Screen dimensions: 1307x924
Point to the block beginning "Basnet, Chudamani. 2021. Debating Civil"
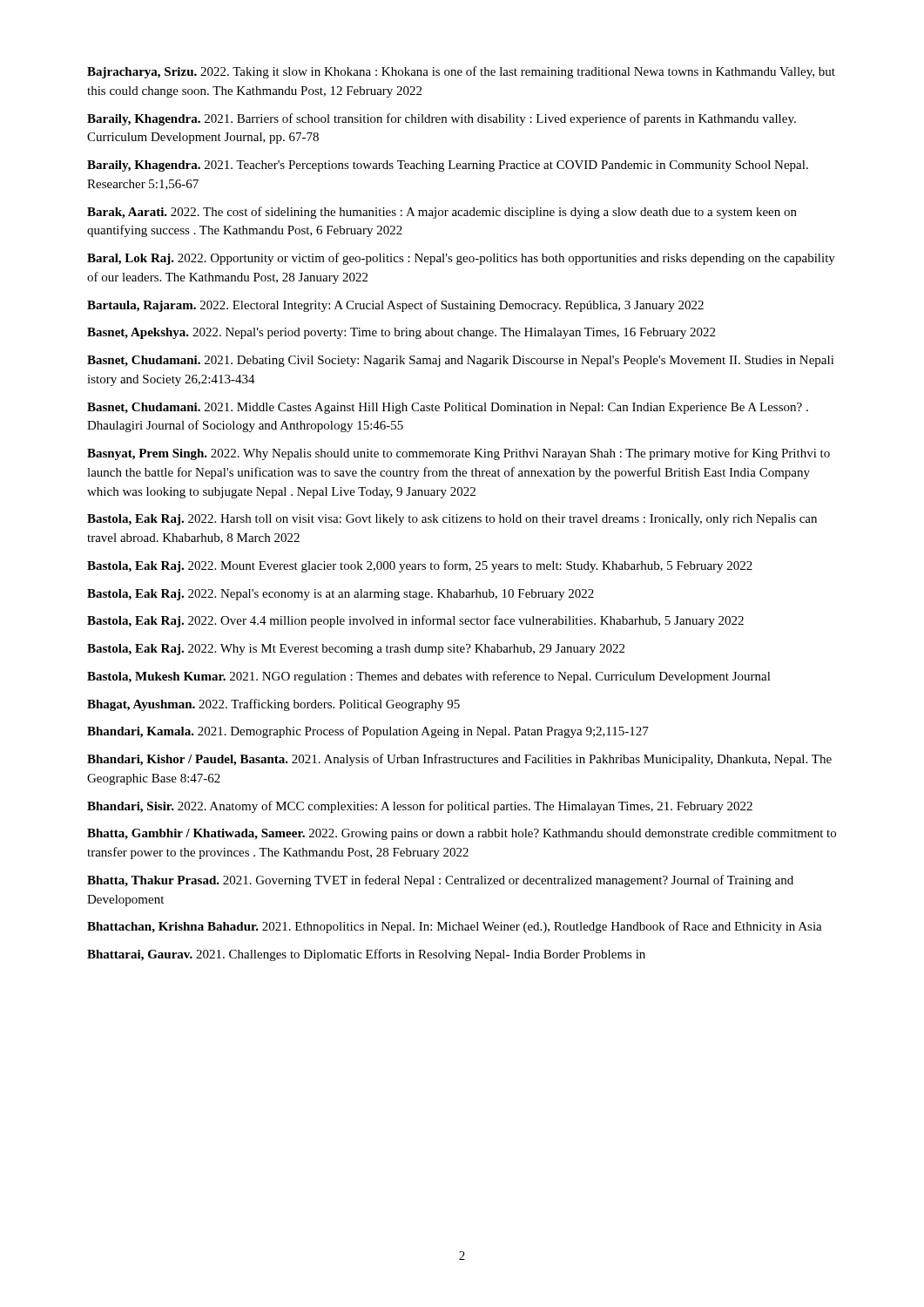(461, 369)
